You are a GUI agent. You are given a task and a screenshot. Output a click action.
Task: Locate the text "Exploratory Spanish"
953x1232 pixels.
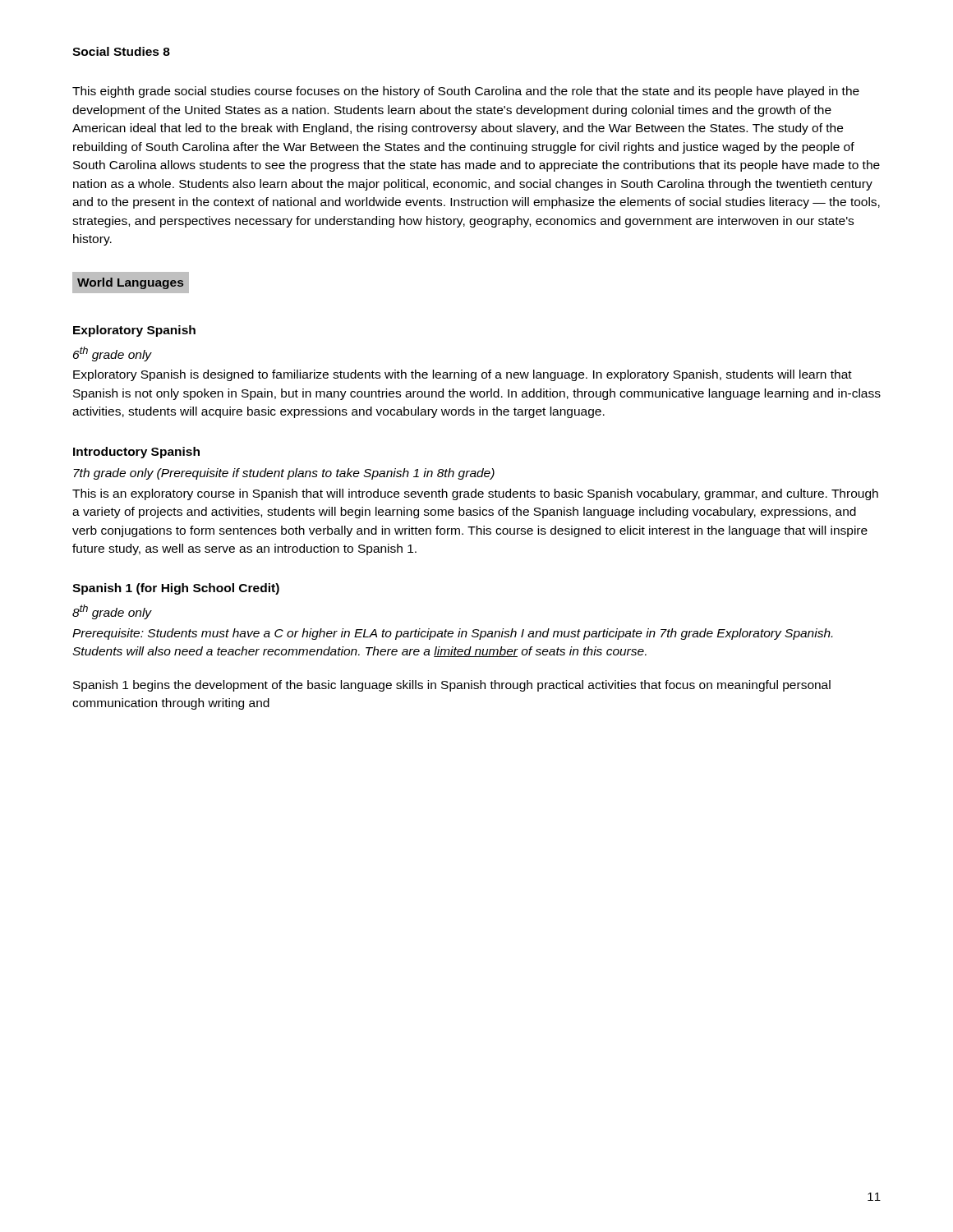pos(134,331)
